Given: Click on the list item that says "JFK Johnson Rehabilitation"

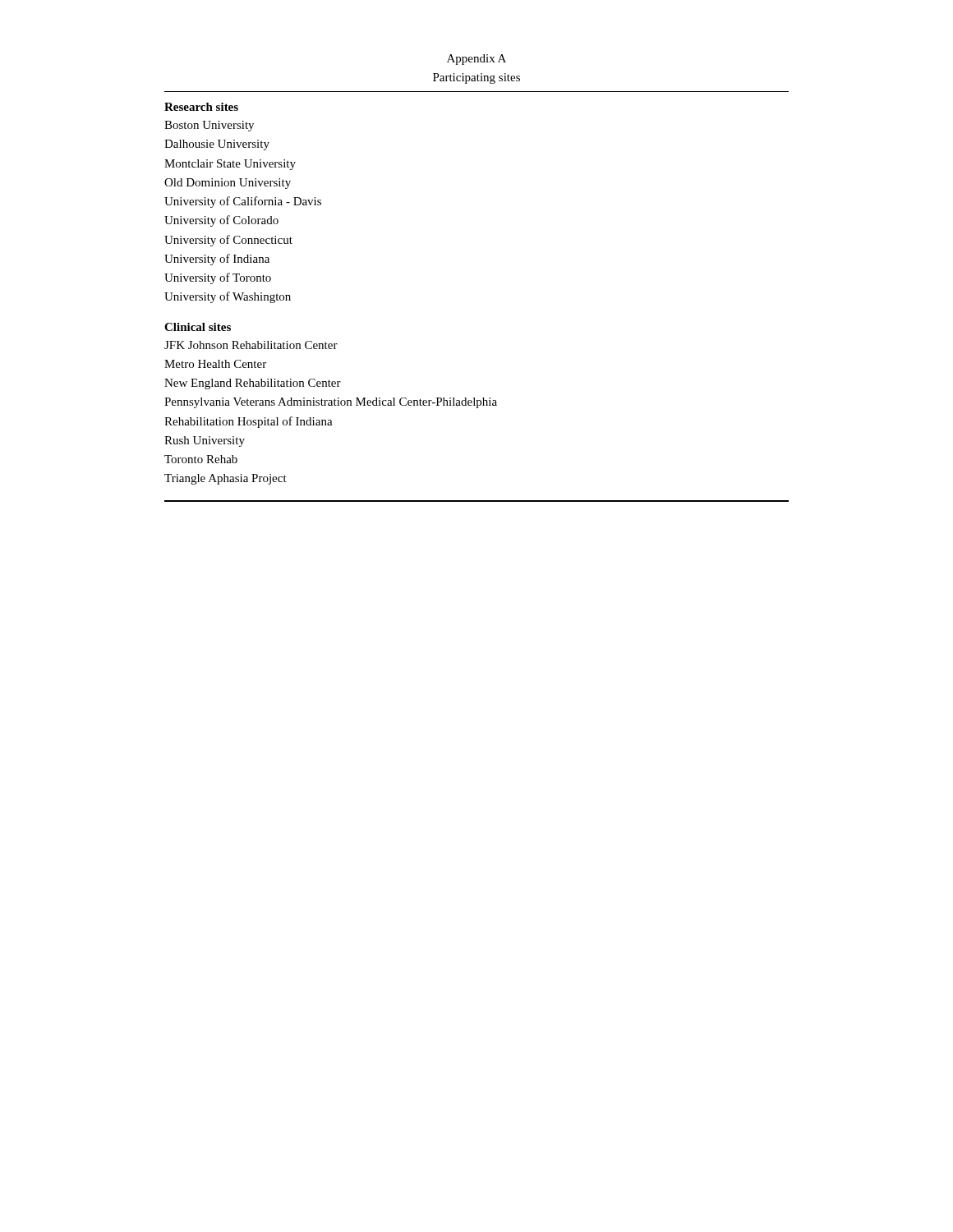Looking at the screenshot, I should [251, 345].
